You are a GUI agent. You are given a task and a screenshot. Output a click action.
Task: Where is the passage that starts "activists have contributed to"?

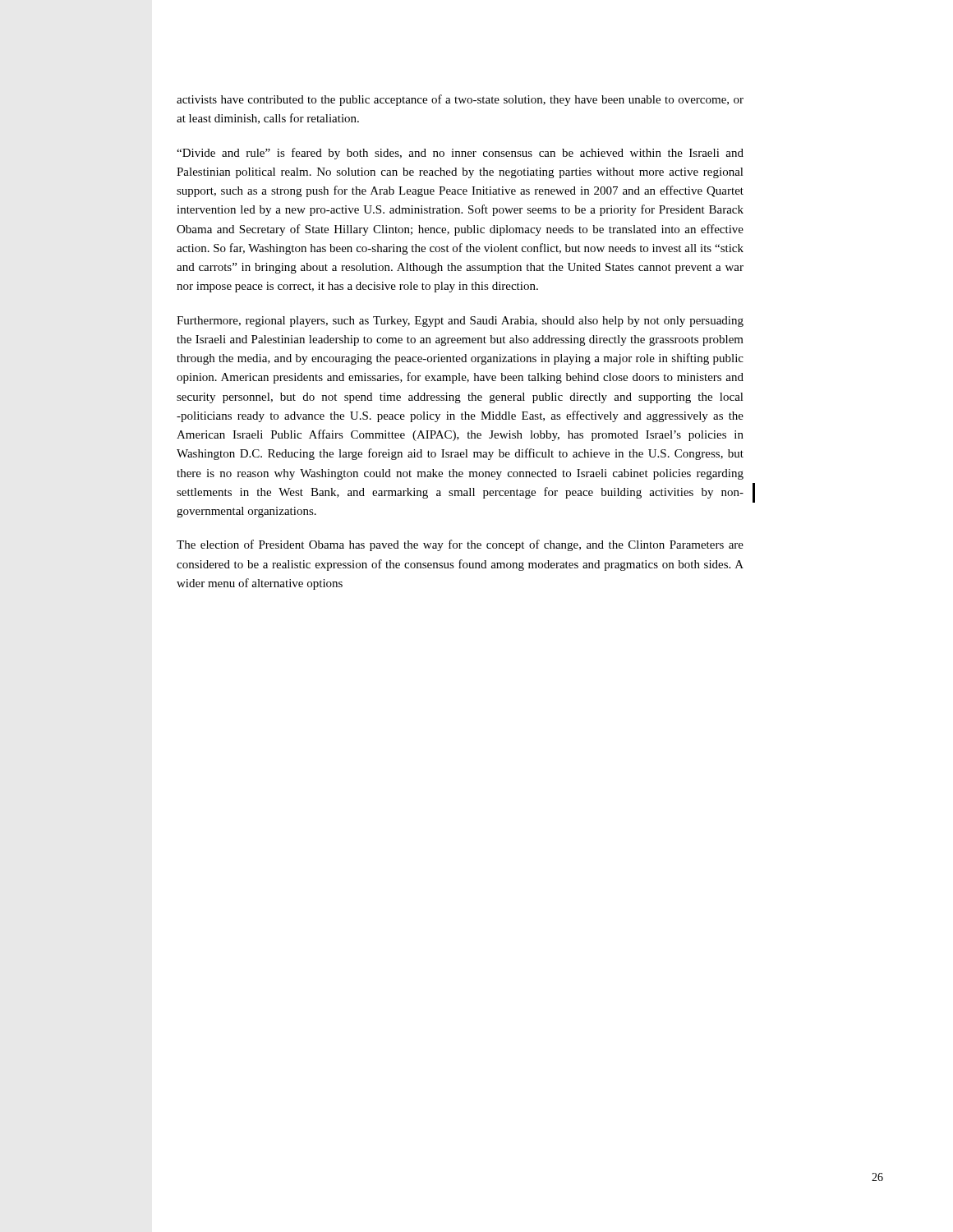pyautogui.click(x=460, y=109)
